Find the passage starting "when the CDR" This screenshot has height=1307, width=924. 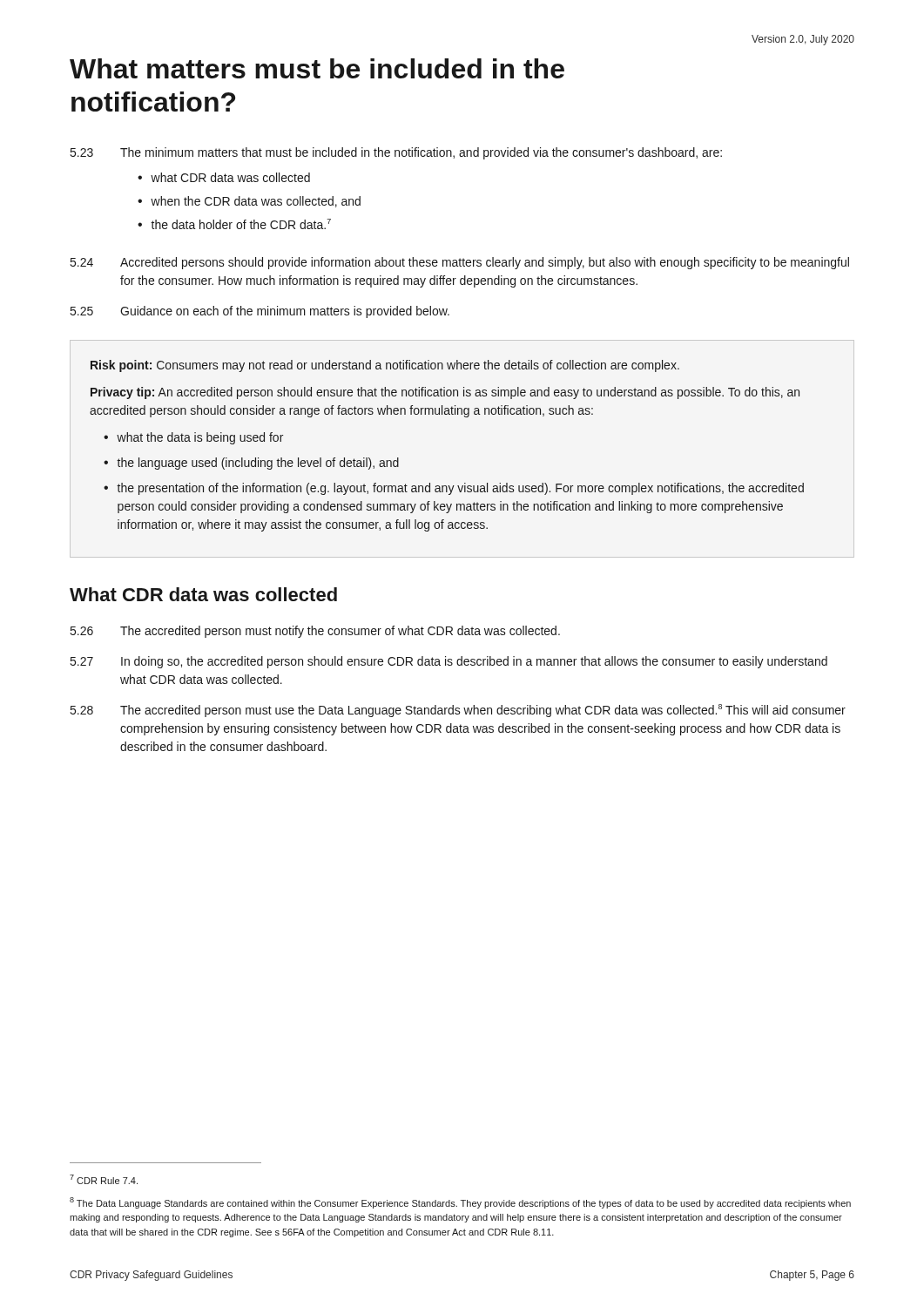tap(256, 201)
